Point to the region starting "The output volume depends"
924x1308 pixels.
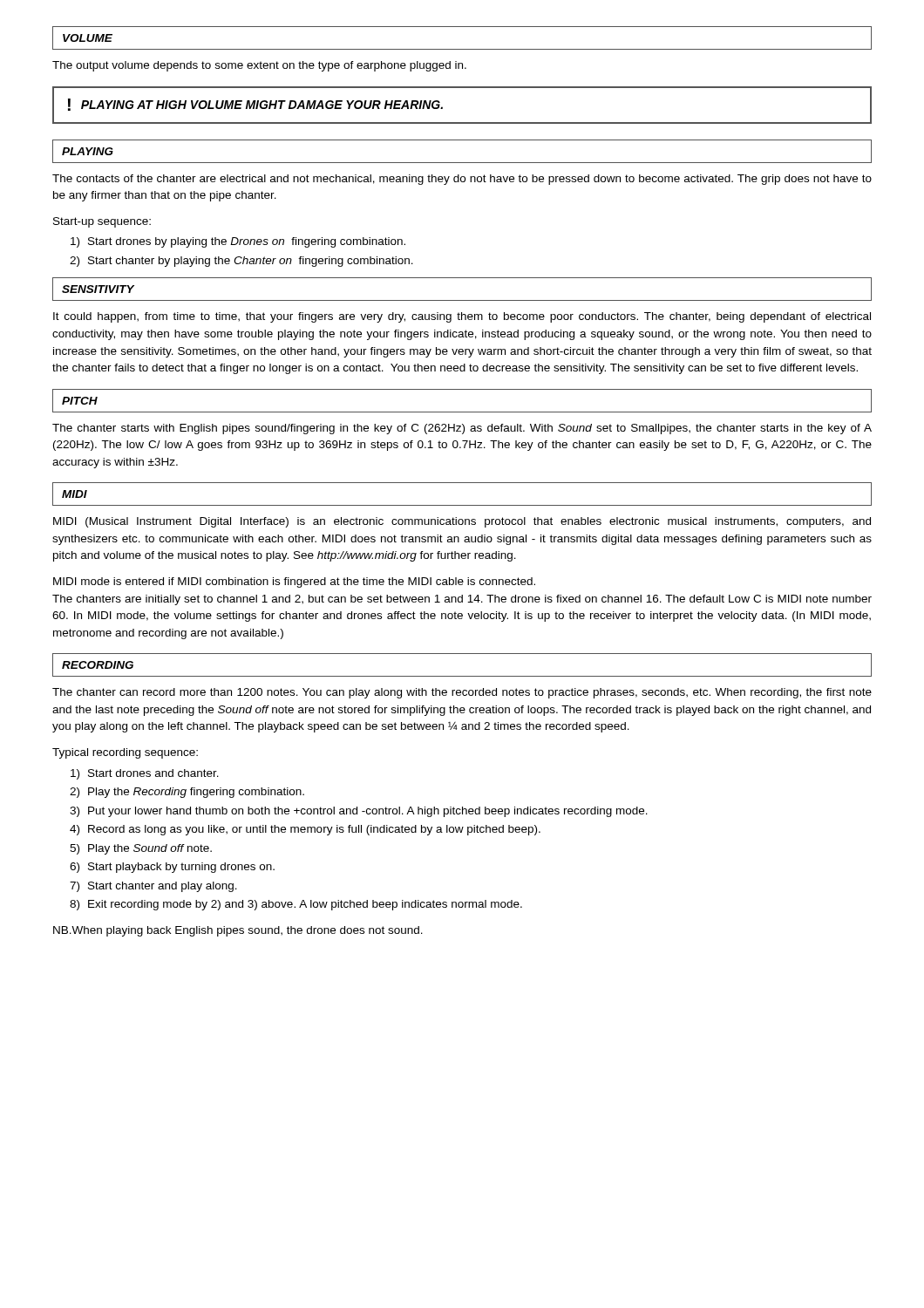point(260,65)
